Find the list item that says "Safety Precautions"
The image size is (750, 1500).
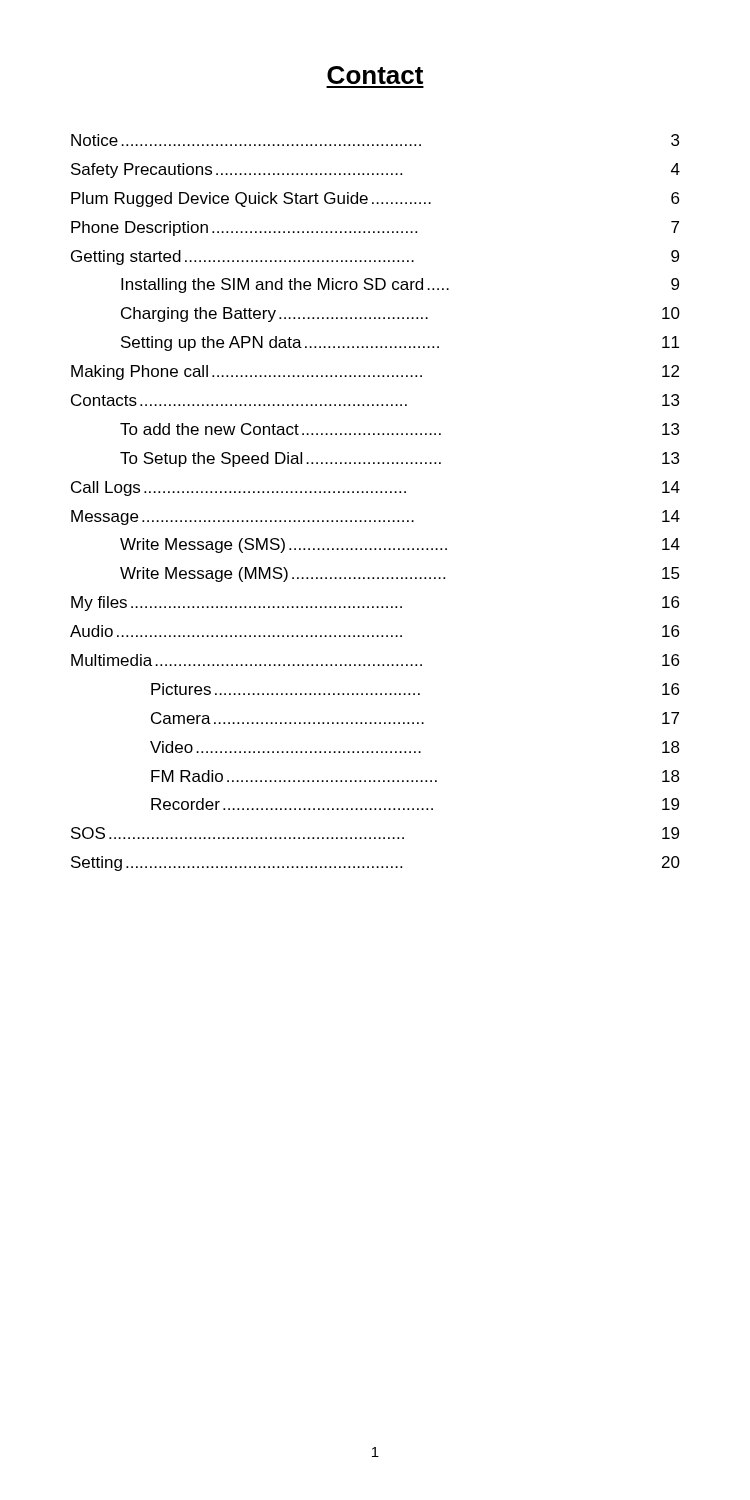[x=375, y=170]
